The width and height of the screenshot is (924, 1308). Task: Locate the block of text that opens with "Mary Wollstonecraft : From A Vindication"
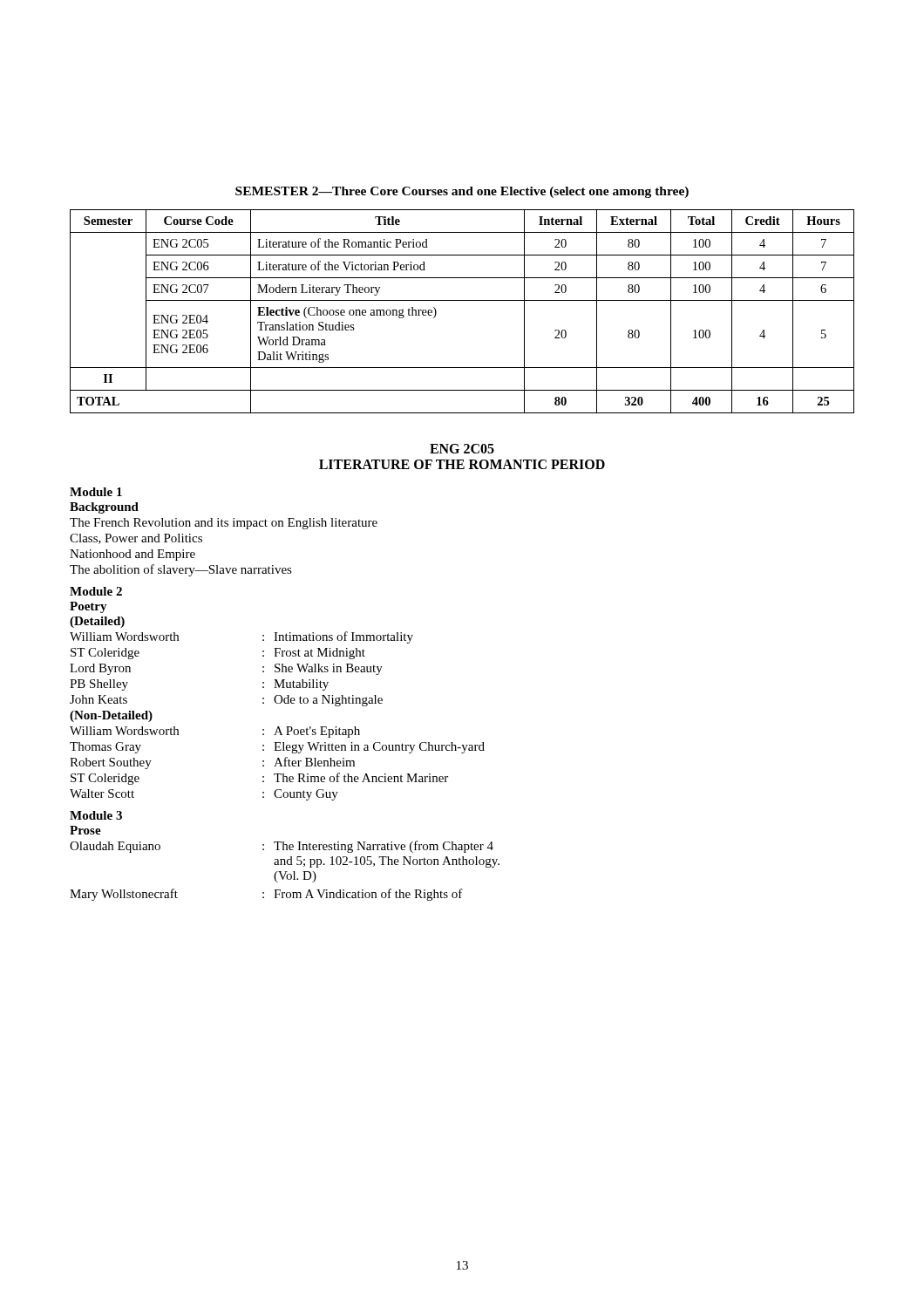462,894
